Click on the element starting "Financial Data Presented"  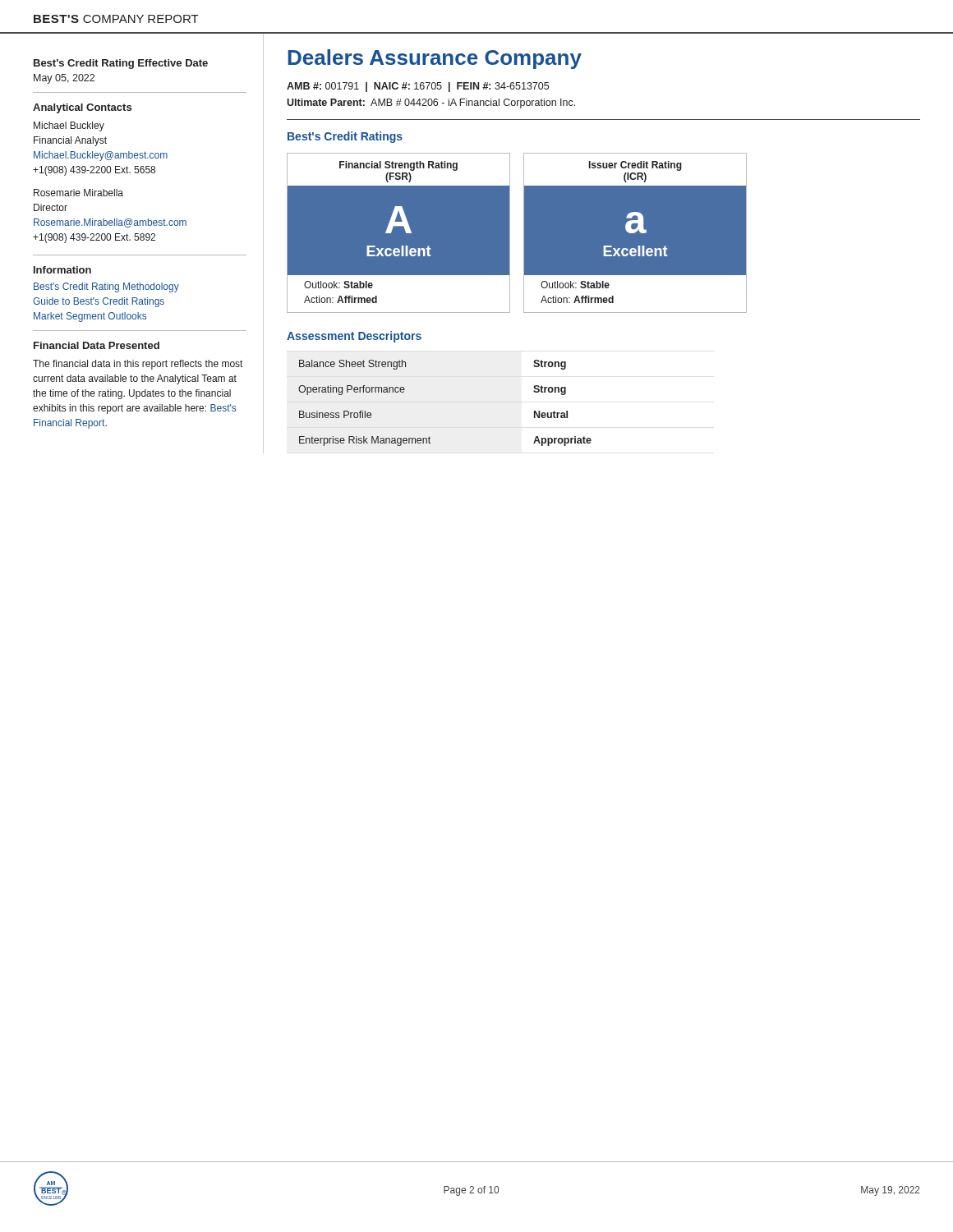point(96,345)
